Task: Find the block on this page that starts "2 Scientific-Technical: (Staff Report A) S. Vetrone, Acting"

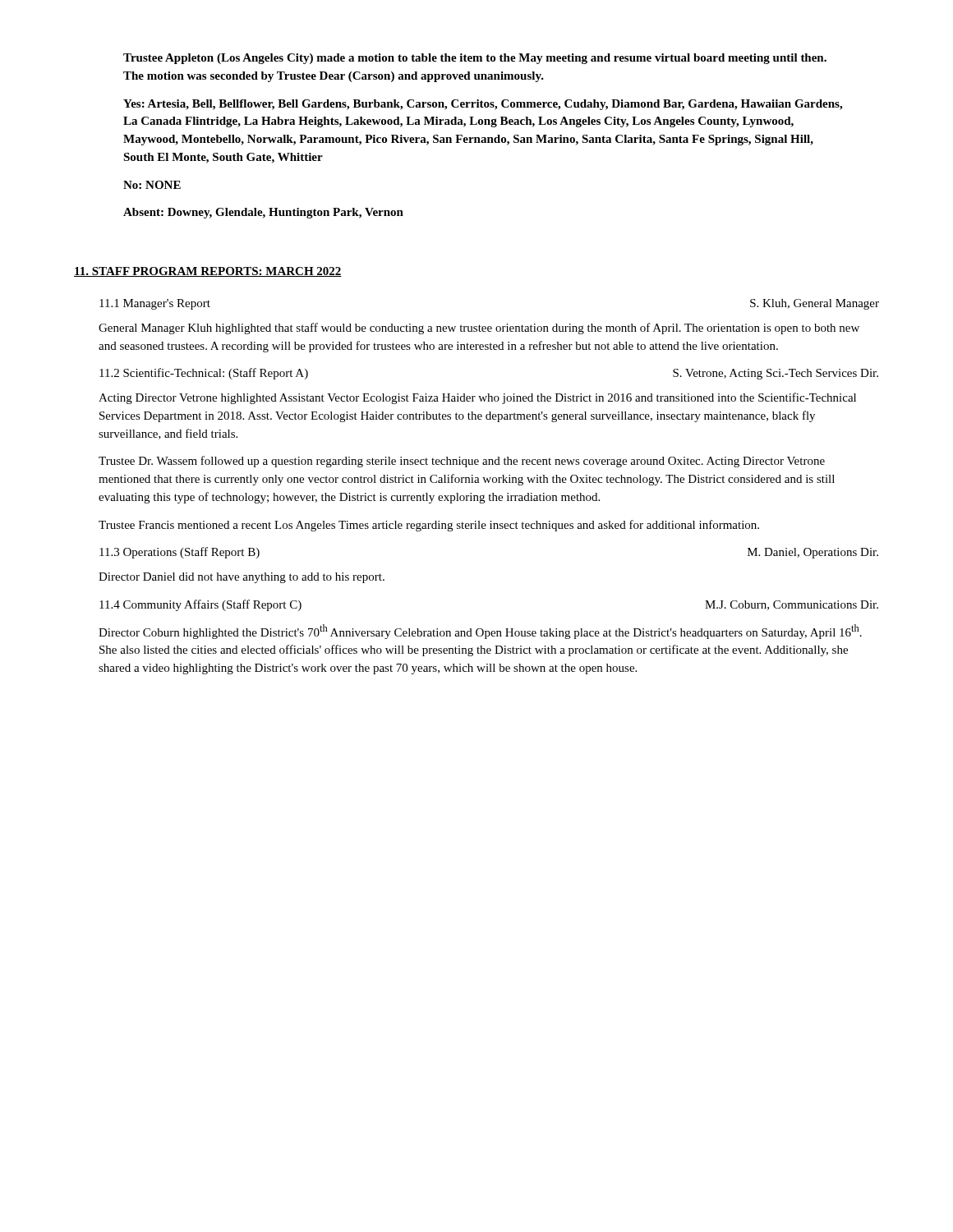Action: (206, 373)
